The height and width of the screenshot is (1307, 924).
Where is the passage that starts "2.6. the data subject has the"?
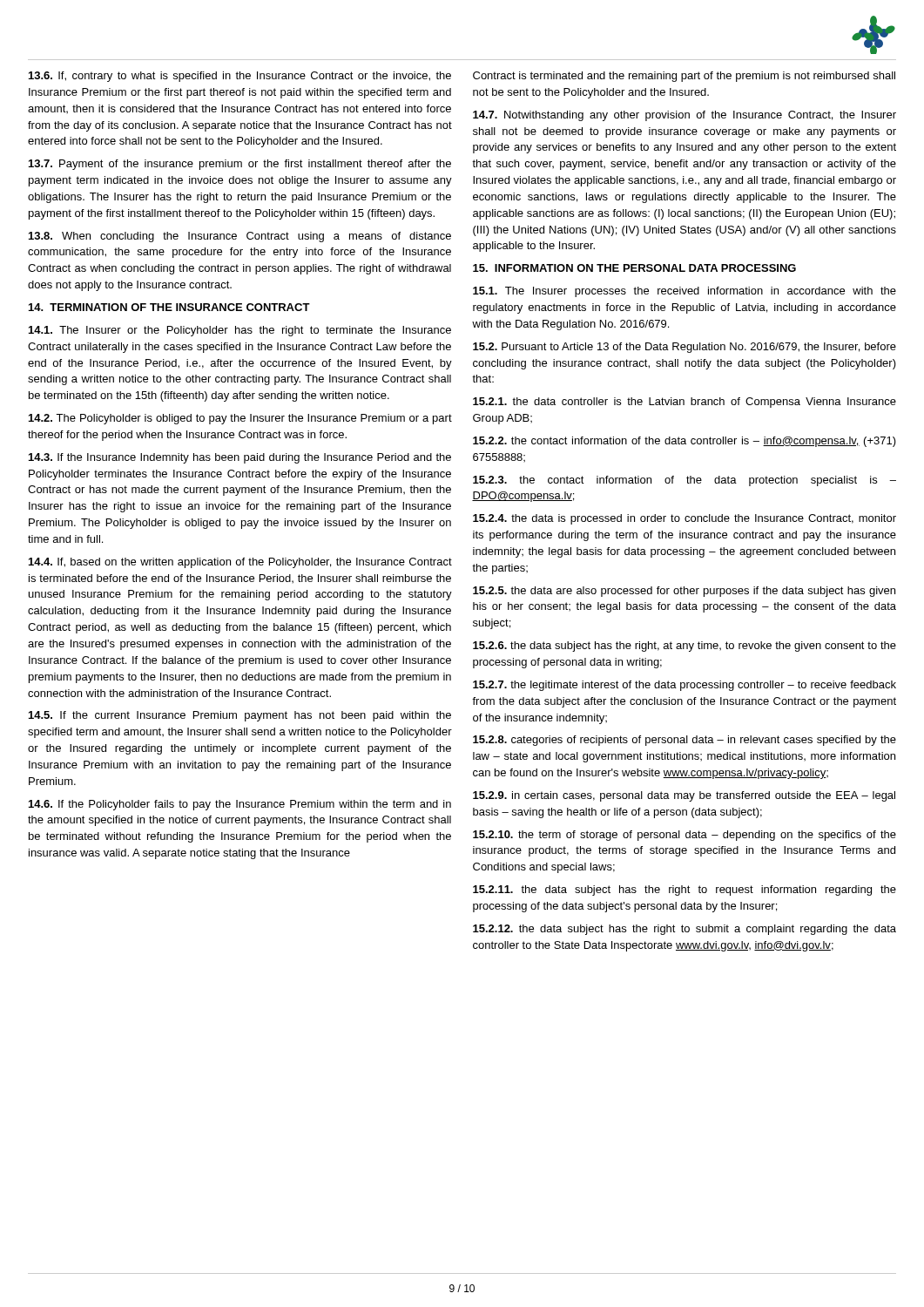tap(684, 654)
